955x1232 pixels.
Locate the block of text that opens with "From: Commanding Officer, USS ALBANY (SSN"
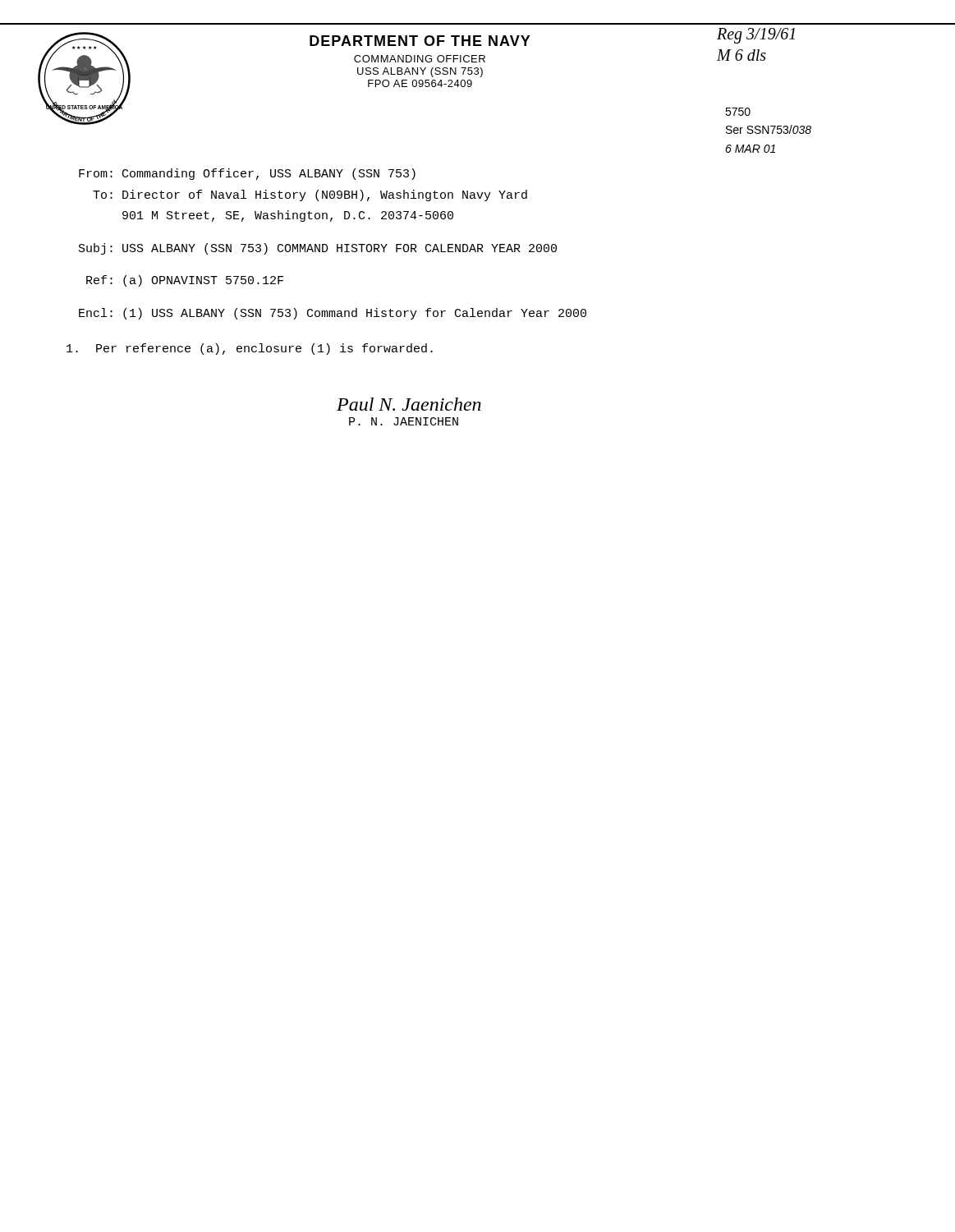[486, 196]
